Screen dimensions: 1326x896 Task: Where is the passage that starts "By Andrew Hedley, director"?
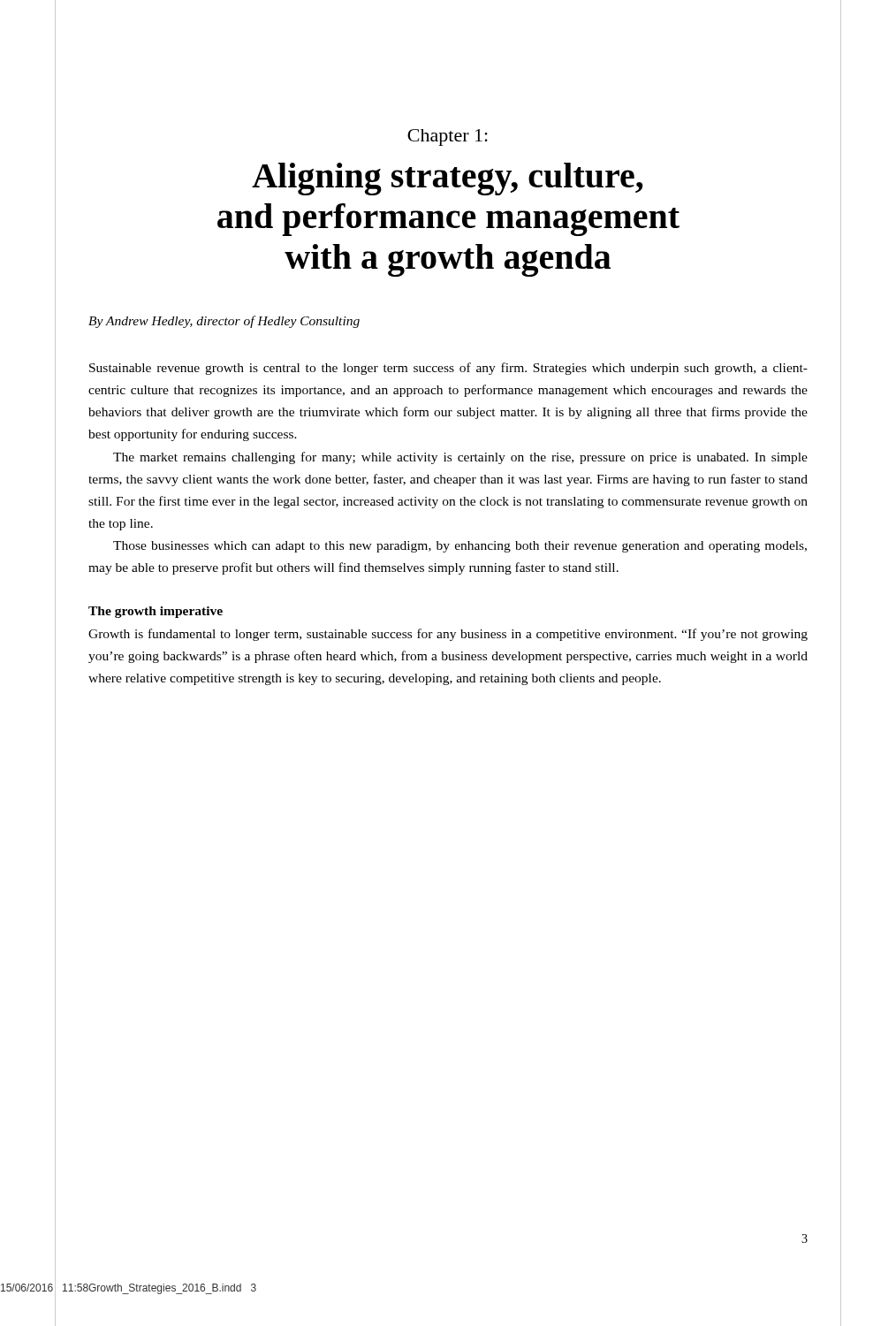click(x=224, y=320)
